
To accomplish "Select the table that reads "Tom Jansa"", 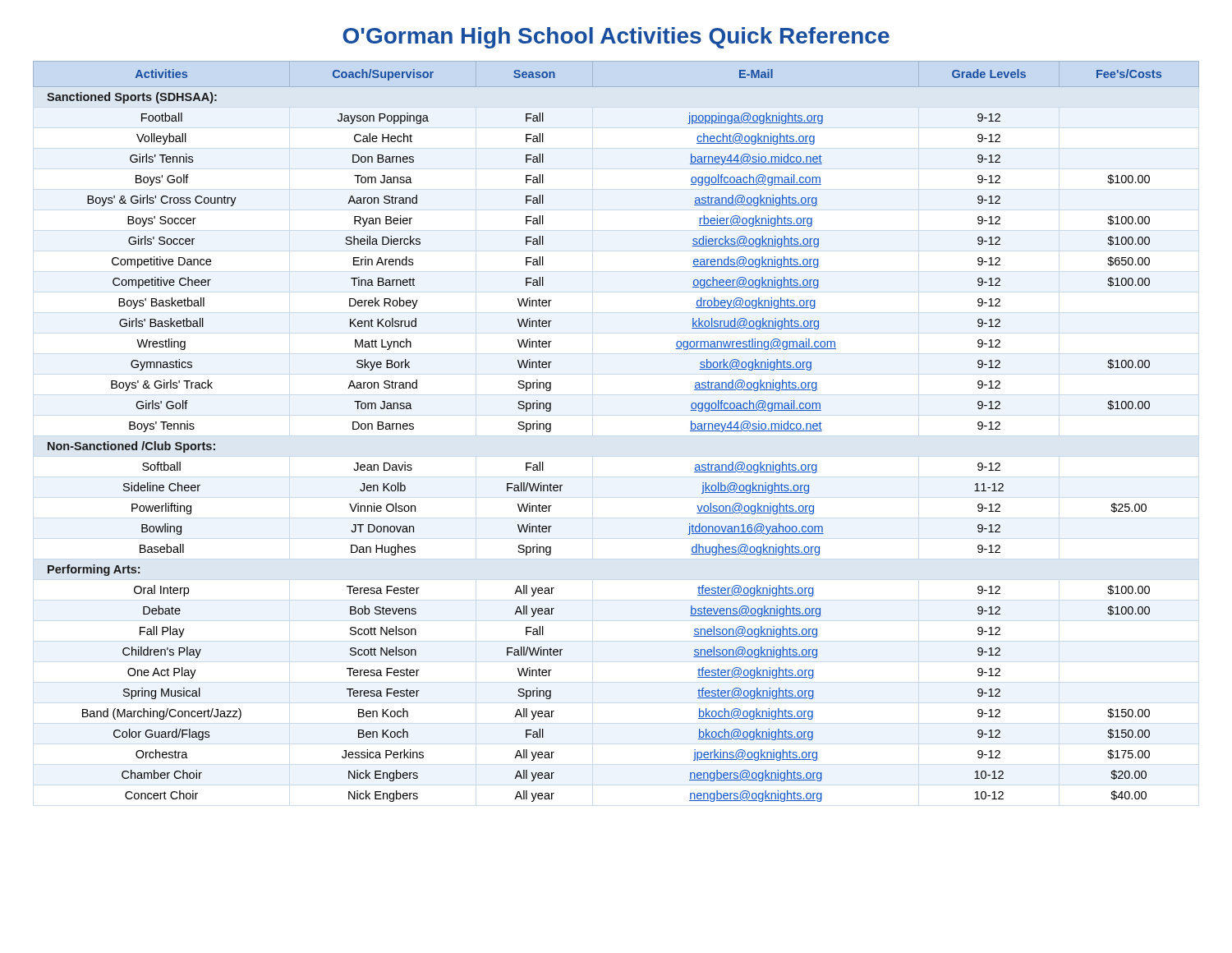I will pos(616,433).
